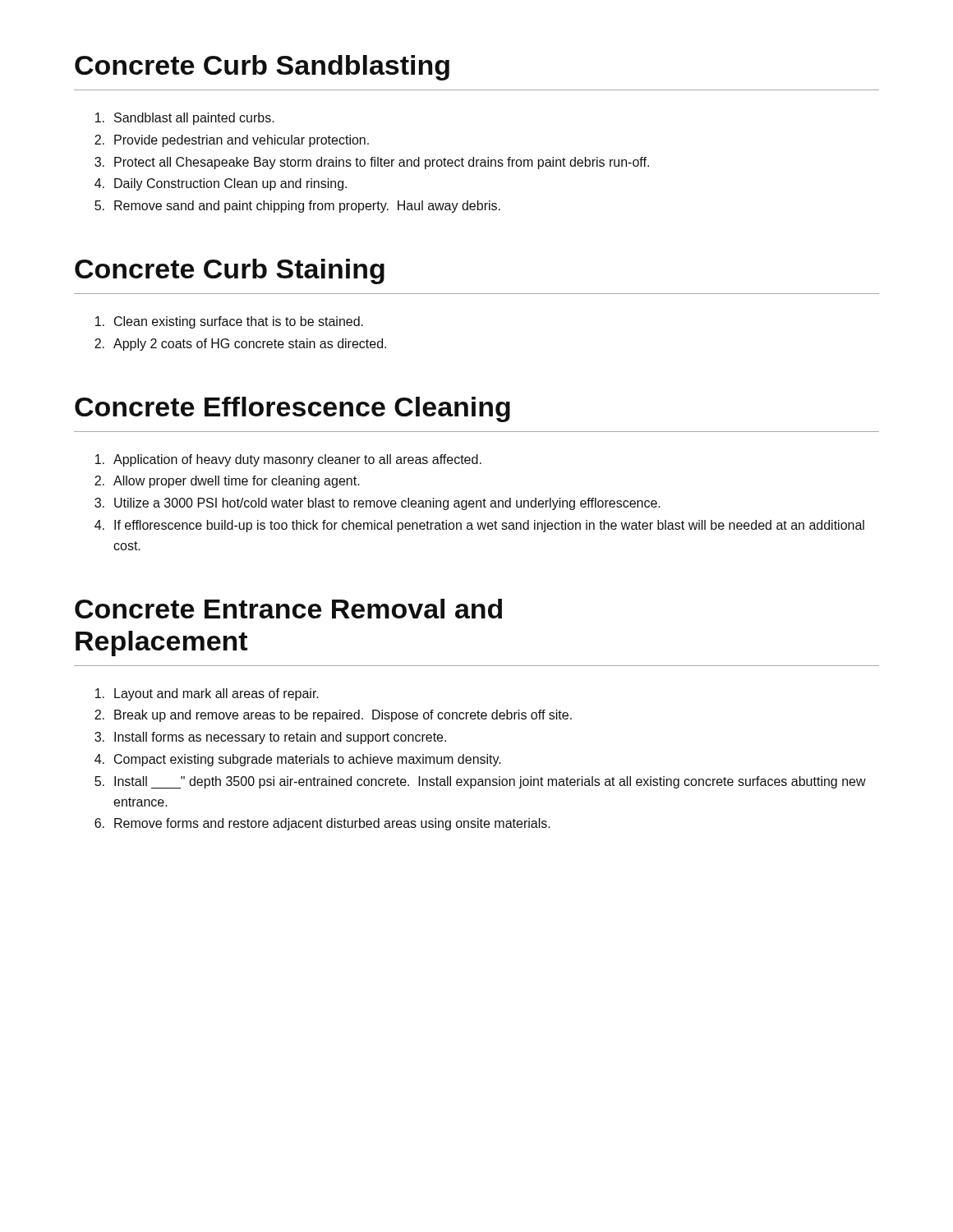Locate the text "Concrete Efflorescence Cleaning"
Viewport: 953px width, 1232px height.
(293, 406)
